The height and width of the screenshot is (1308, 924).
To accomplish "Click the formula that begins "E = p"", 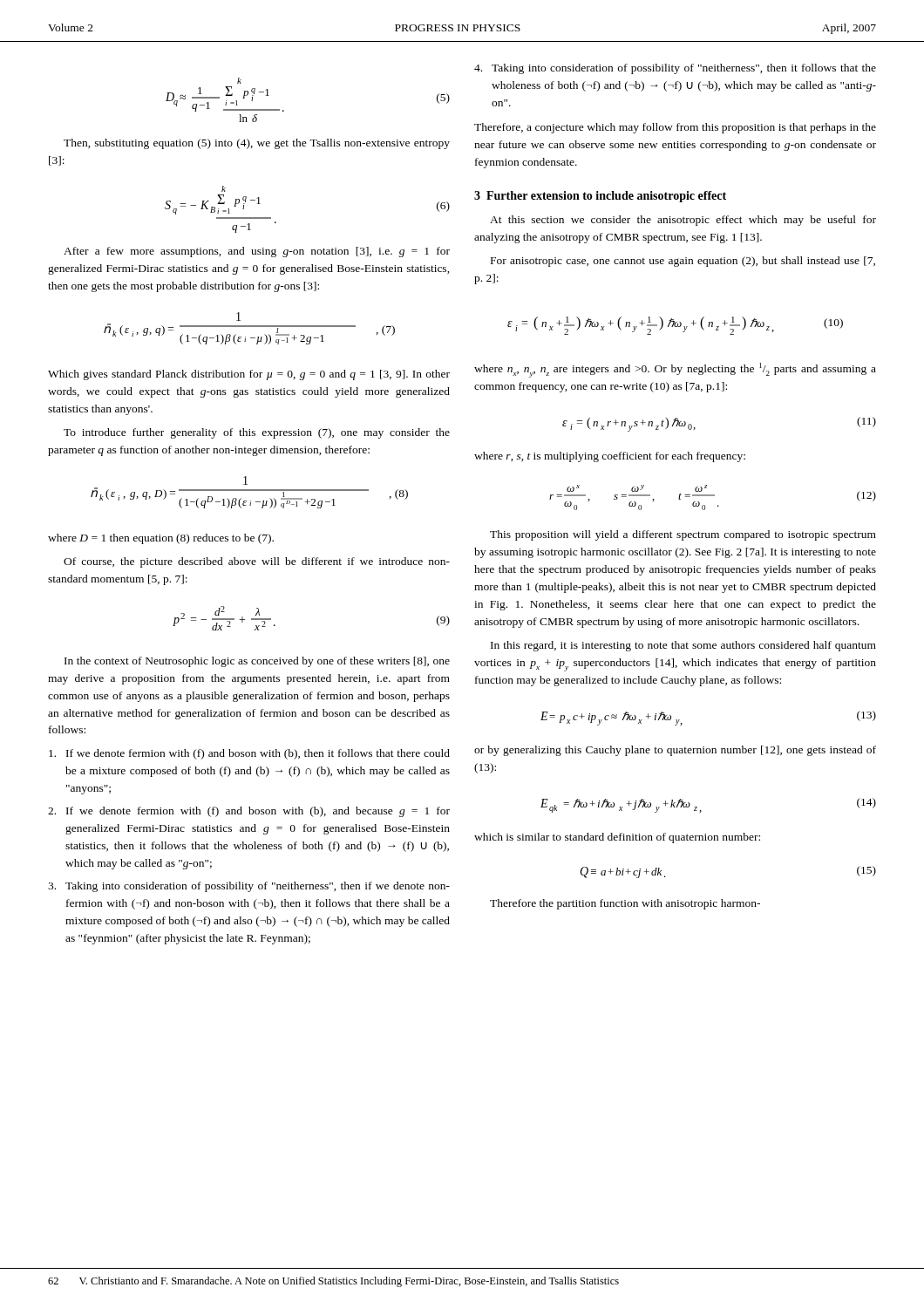I will (x=599, y=720).
